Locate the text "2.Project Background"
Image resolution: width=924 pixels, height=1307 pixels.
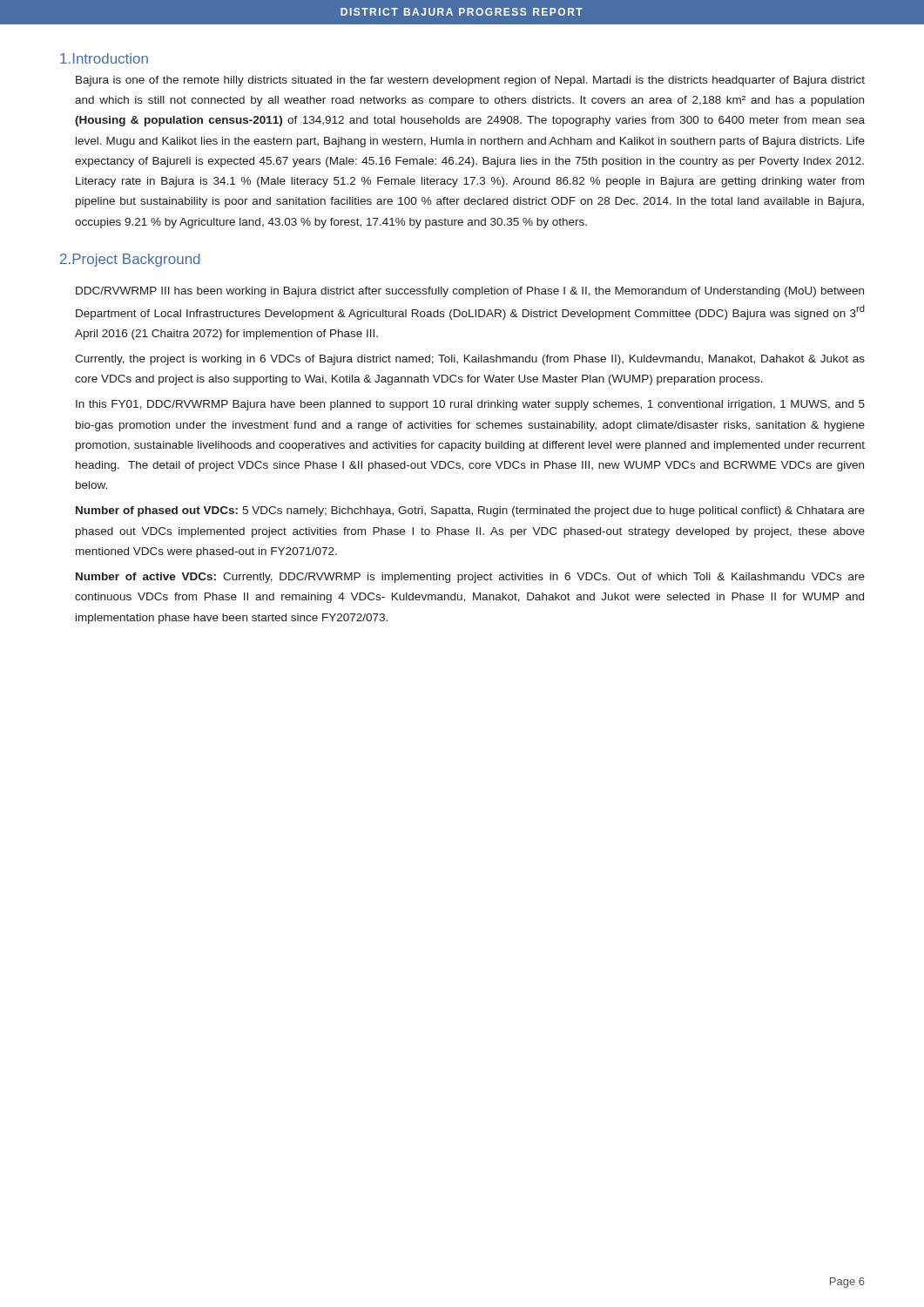[x=130, y=259]
